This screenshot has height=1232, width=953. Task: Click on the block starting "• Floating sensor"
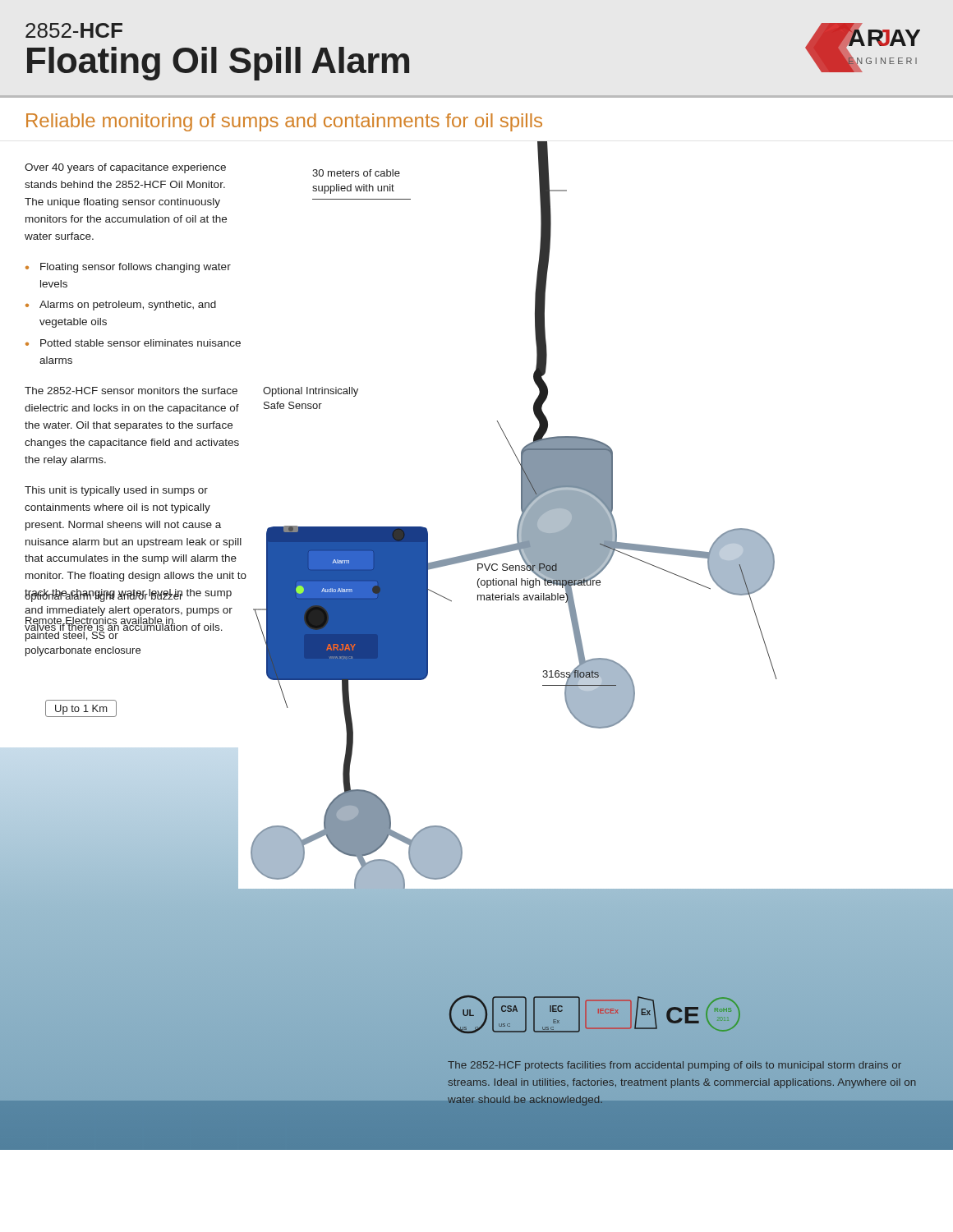(x=128, y=274)
